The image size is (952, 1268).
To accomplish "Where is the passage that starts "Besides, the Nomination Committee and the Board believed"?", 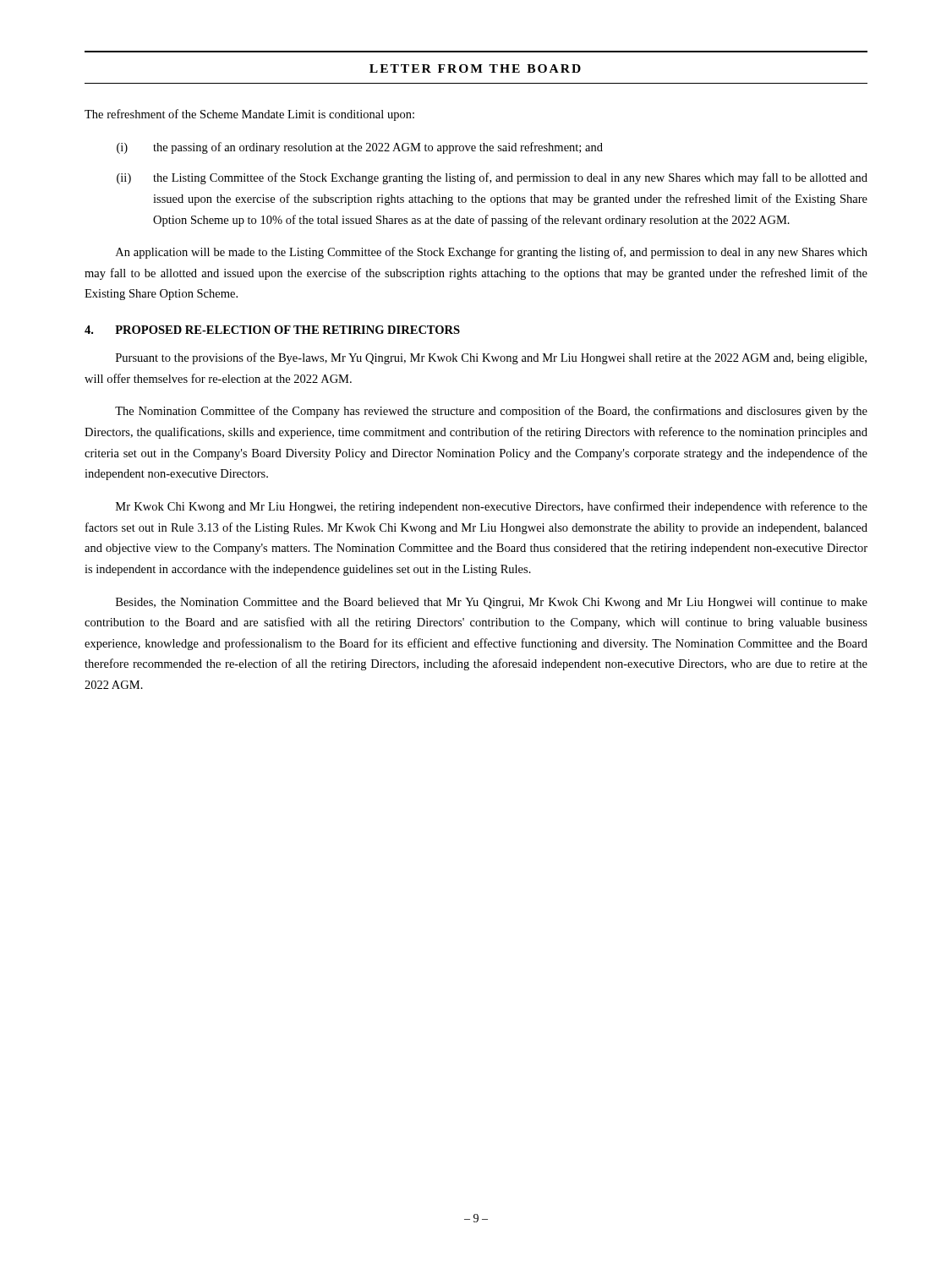I will [x=476, y=643].
